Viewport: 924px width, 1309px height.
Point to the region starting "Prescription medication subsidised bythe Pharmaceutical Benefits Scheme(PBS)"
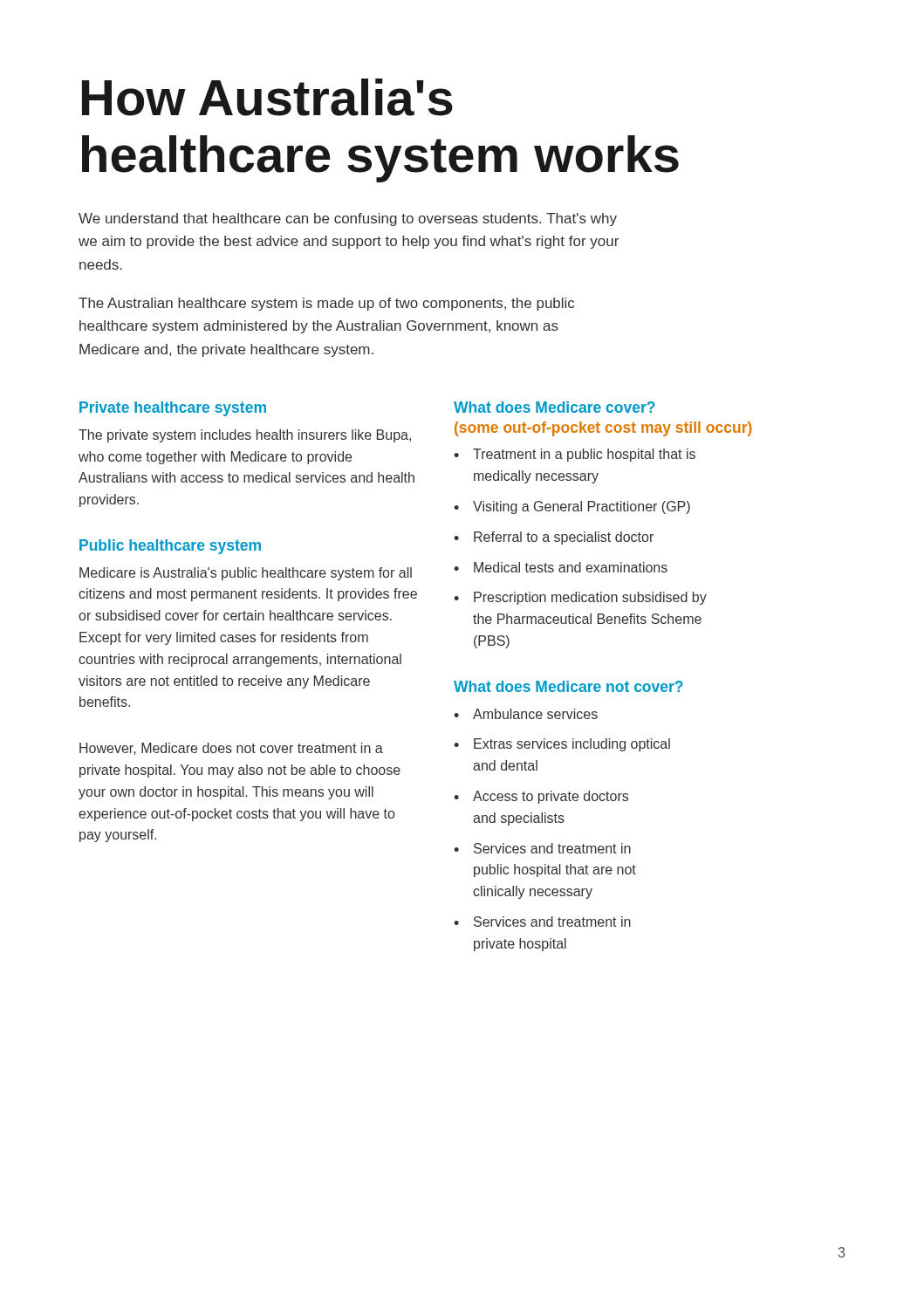pyautogui.click(x=590, y=619)
